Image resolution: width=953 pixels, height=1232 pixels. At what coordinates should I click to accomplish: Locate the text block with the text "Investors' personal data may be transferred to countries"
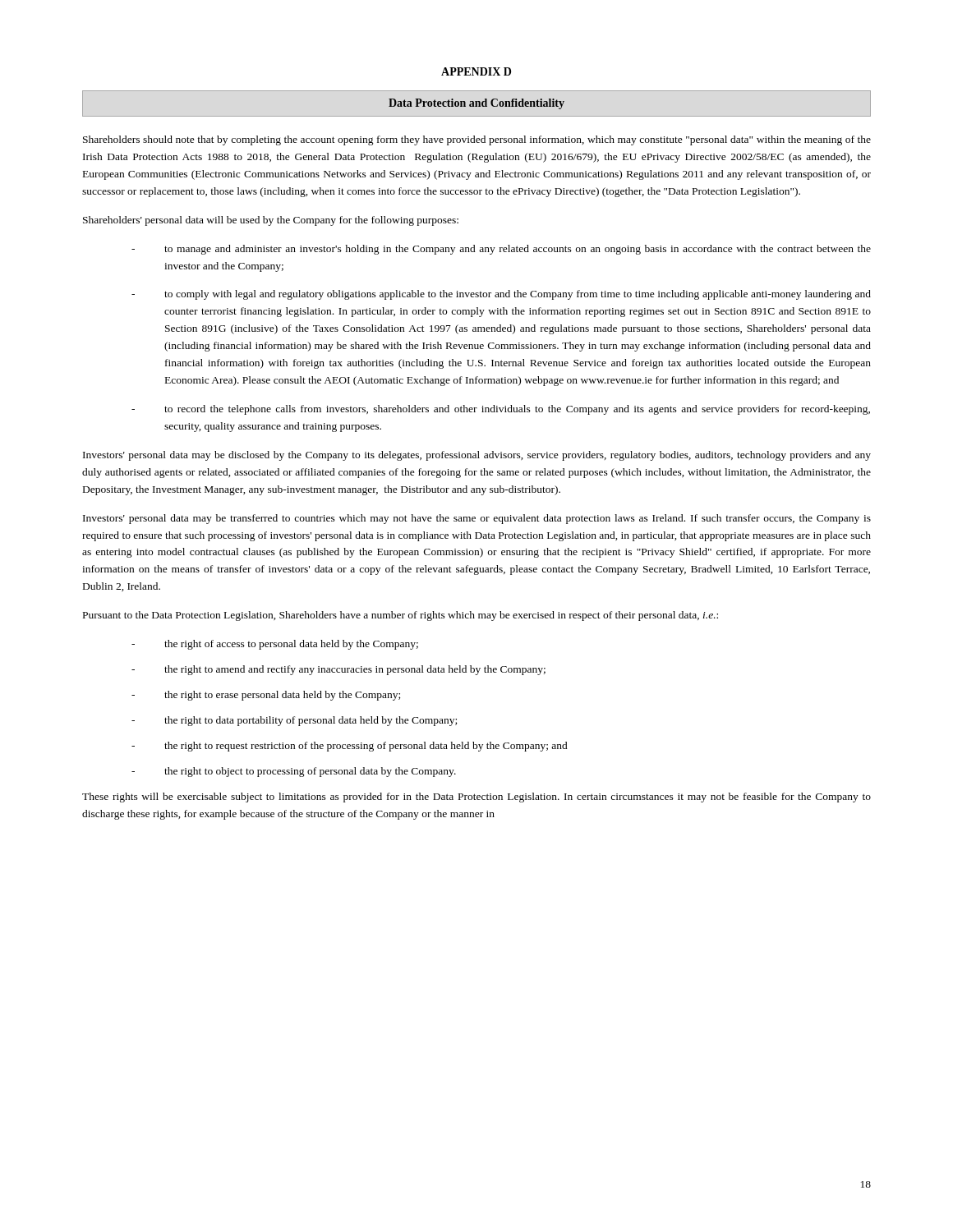pyautogui.click(x=476, y=552)
